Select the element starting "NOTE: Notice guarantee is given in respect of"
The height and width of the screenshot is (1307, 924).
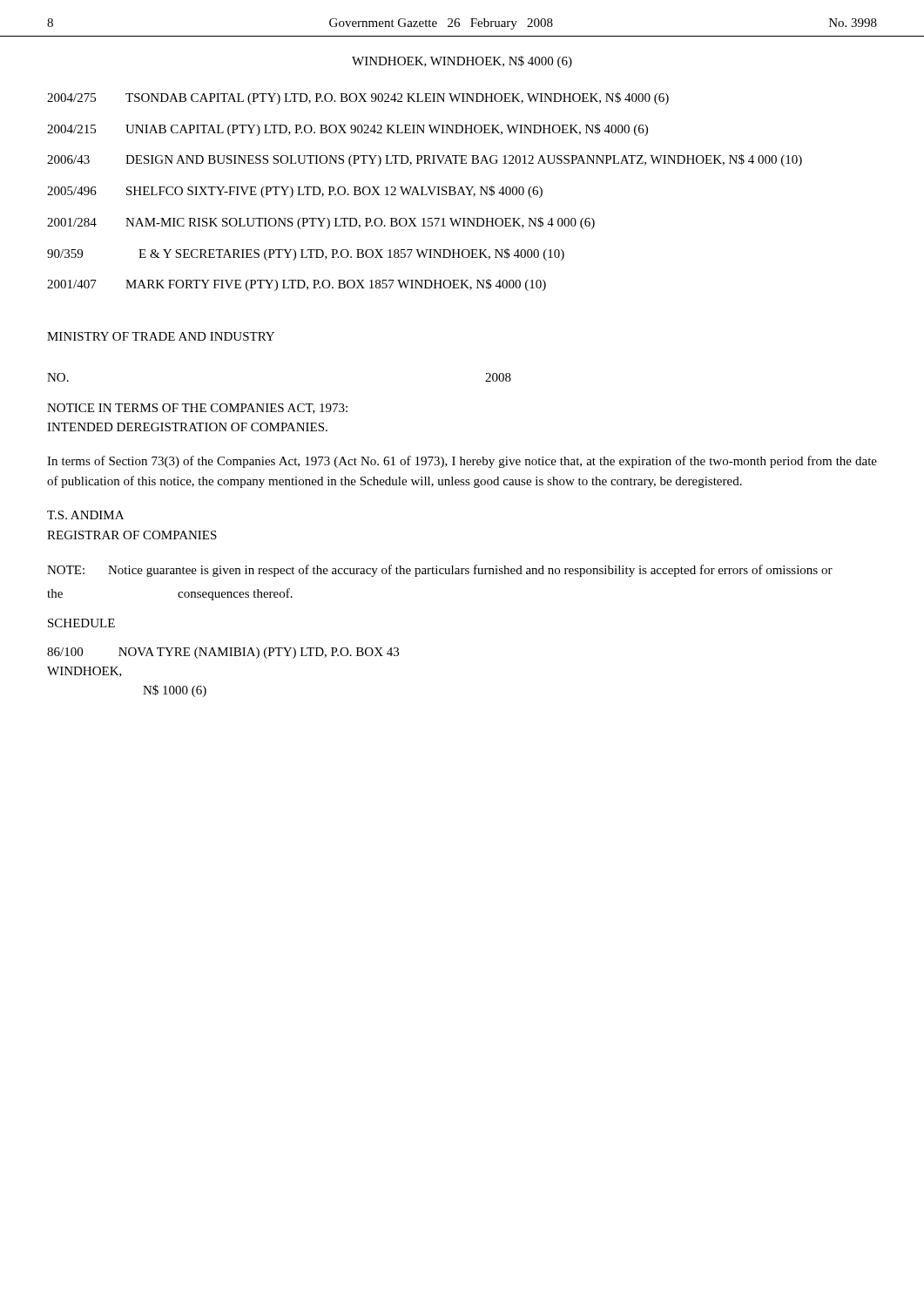tap(462, 570)
